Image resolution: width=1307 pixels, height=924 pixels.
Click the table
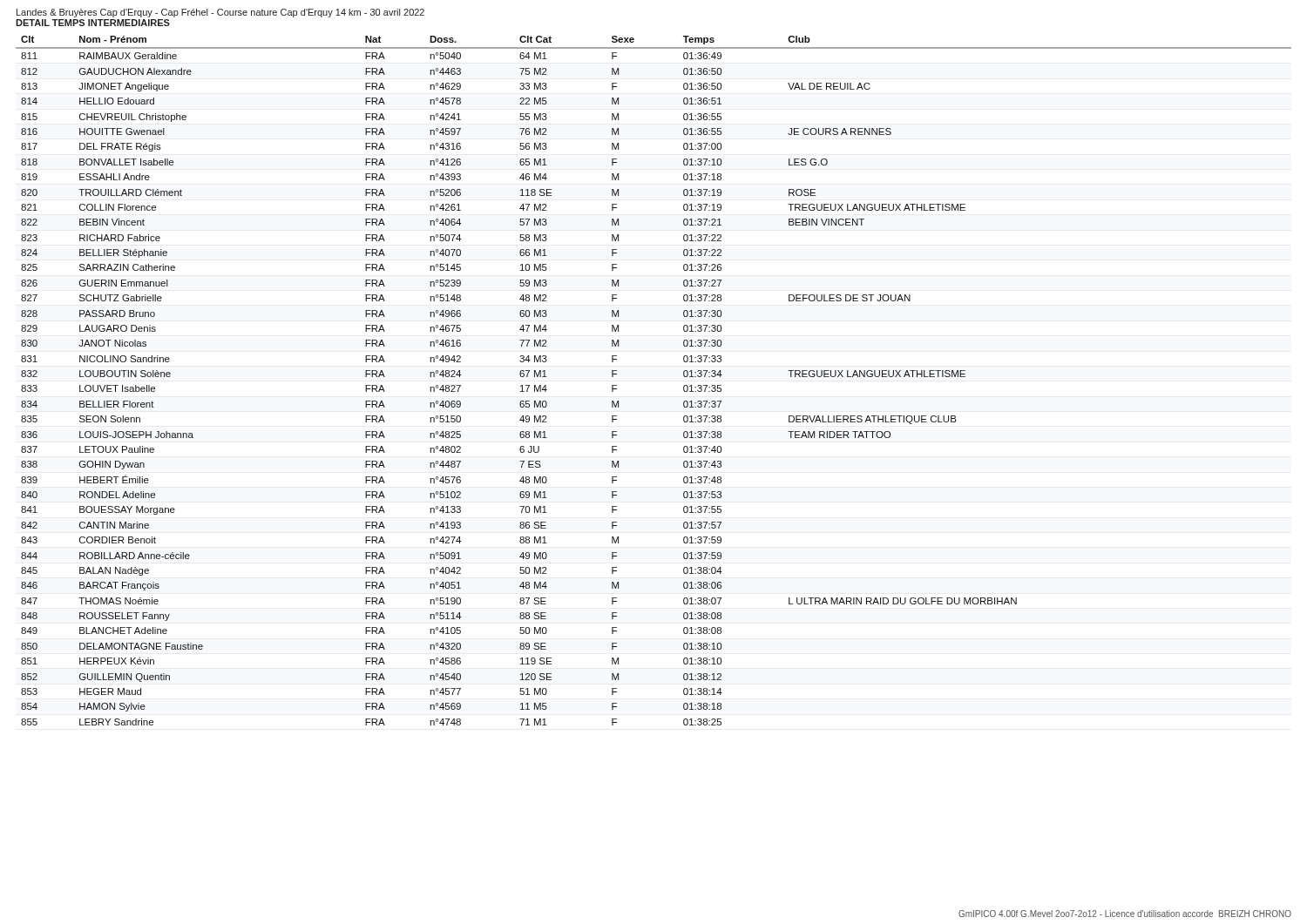coord(654,381)
